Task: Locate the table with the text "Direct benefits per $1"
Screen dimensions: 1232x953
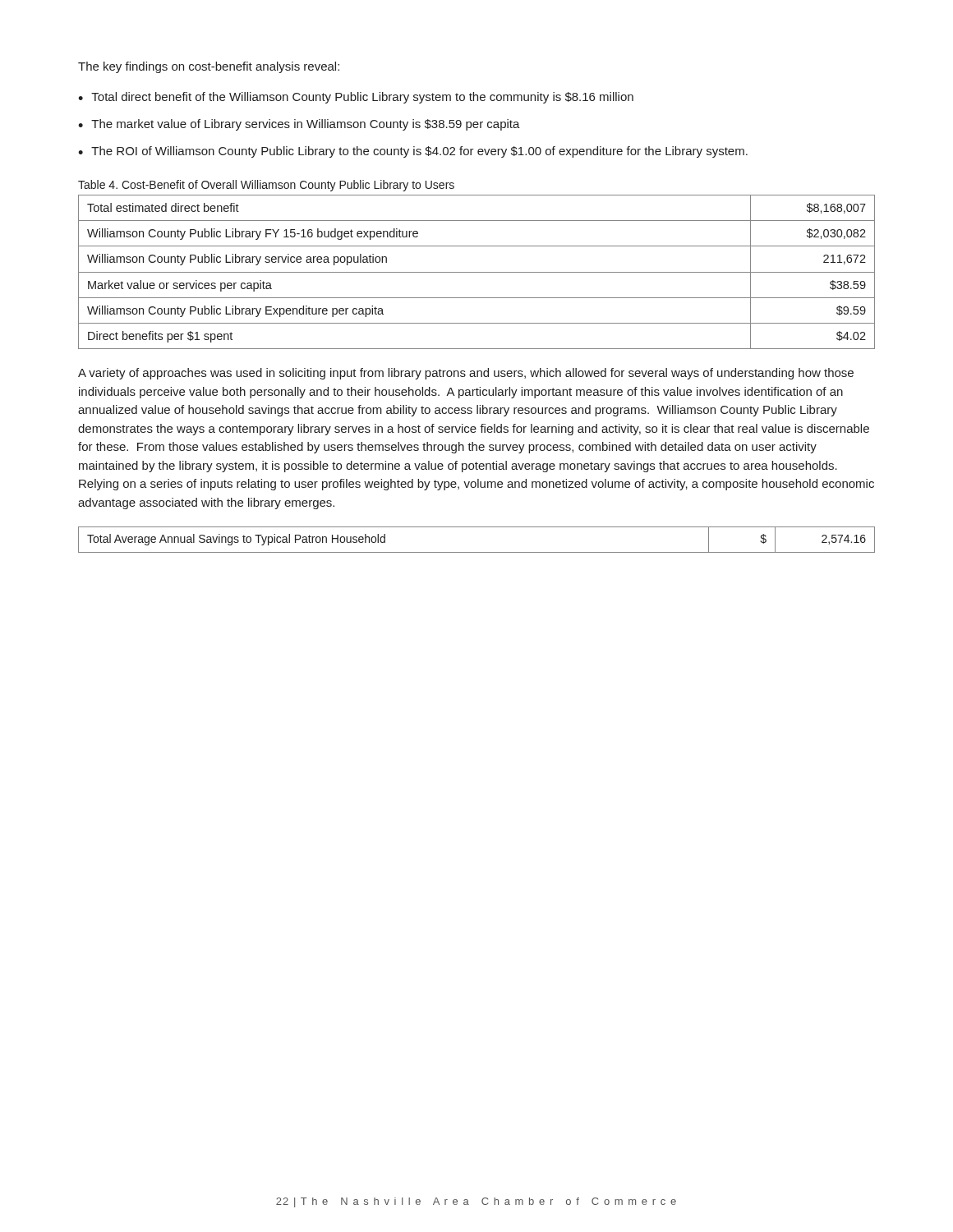Action: (476, 272)
